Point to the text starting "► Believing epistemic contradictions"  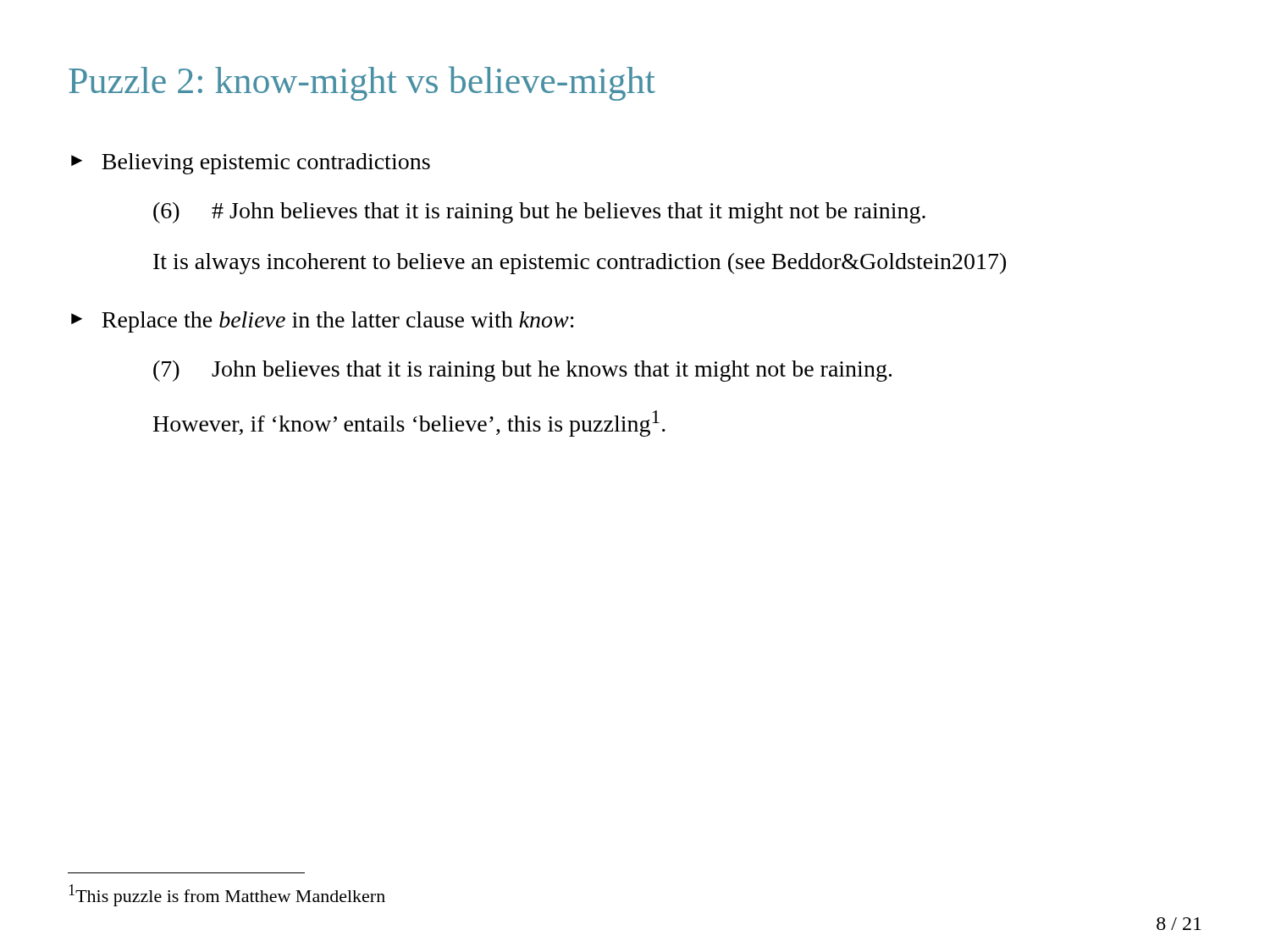tap(249, 161)
